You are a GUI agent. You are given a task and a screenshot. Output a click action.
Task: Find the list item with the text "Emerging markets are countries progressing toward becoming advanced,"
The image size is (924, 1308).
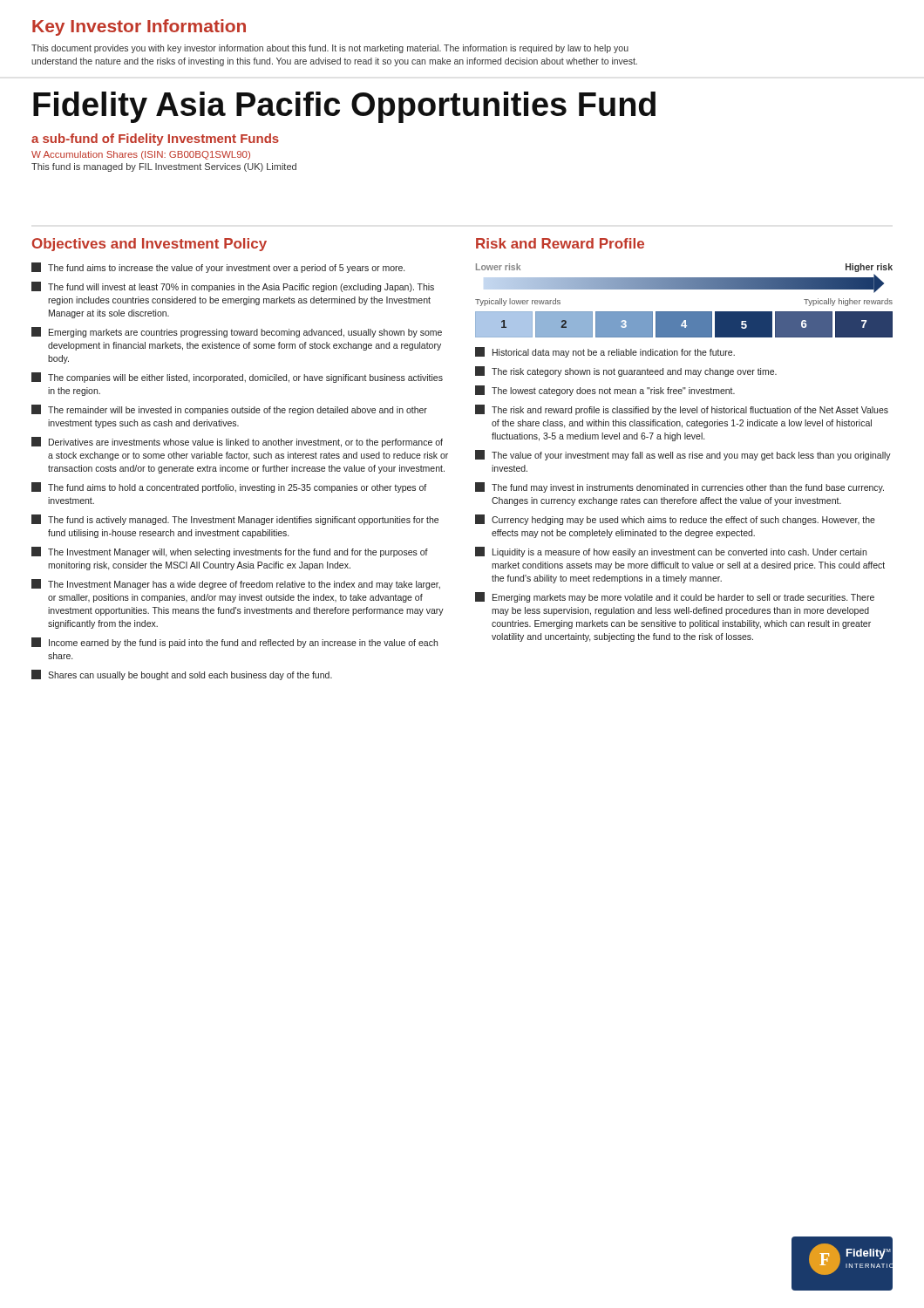(240, 346)
